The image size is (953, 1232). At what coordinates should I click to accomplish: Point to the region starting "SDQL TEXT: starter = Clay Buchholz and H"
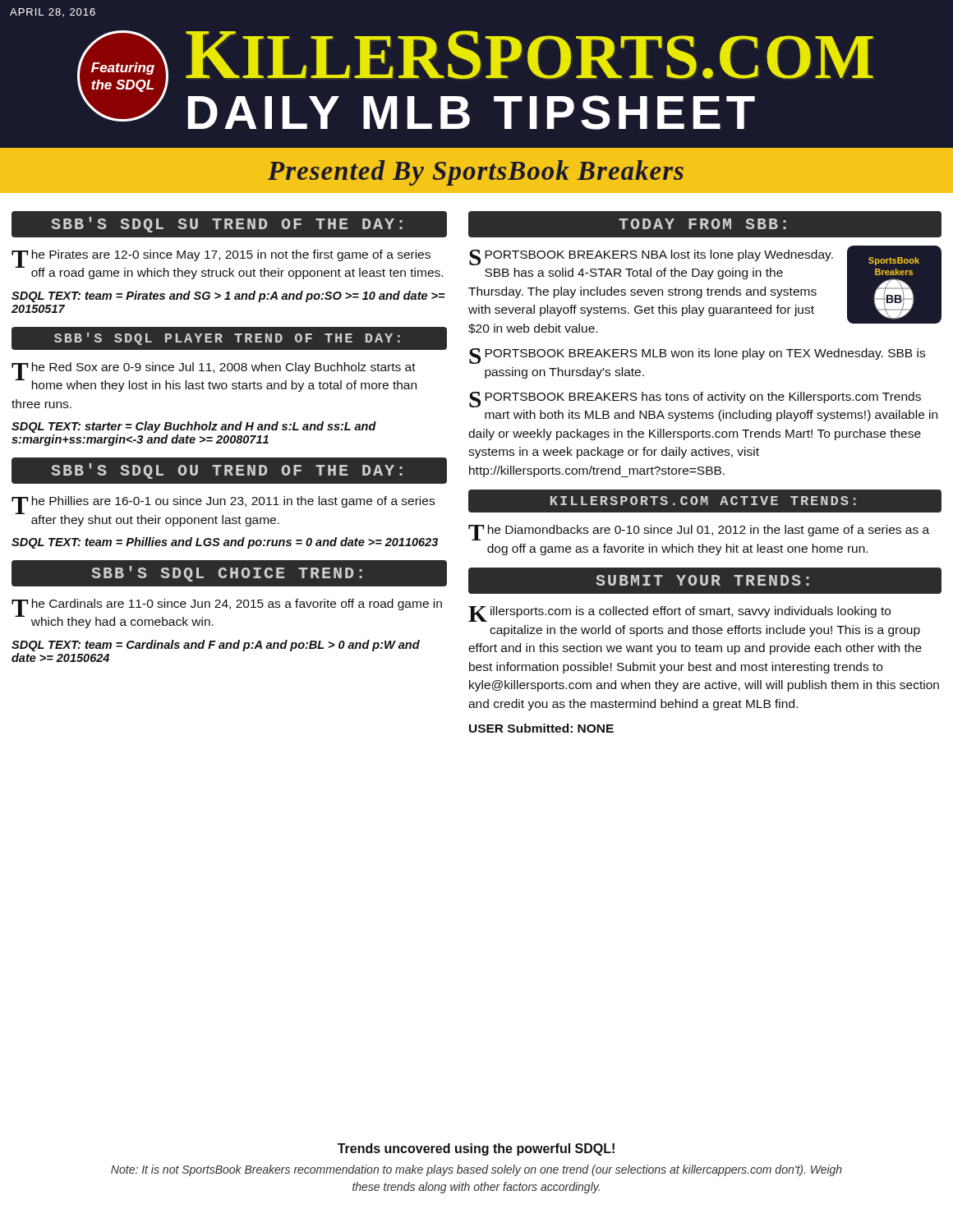coord(194,433)
